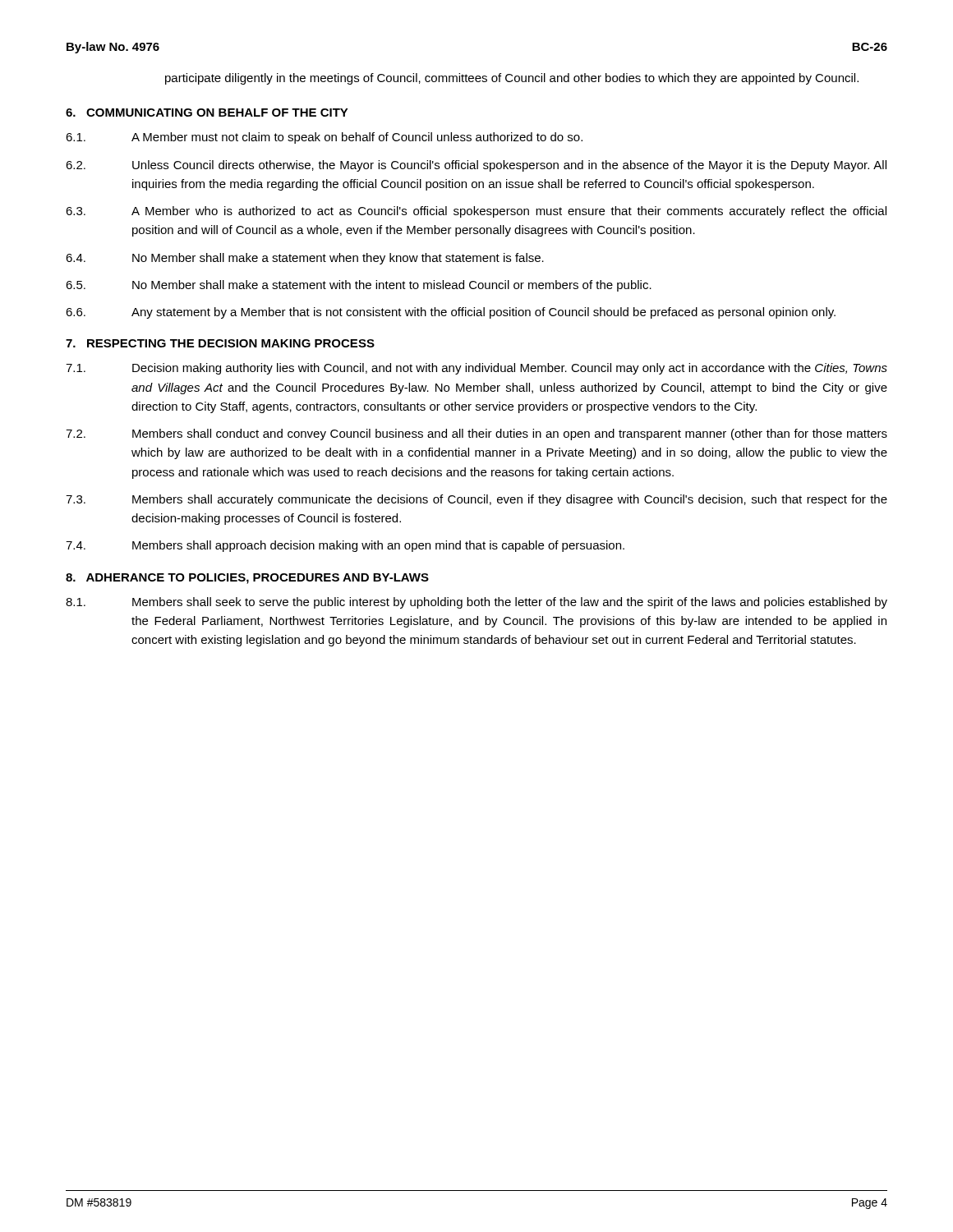Image resolution: width=953 pixels, height=1232 pixels.
Task: Navigate to the passage starting "6.4. No Member"
Action: click(476, 257)
